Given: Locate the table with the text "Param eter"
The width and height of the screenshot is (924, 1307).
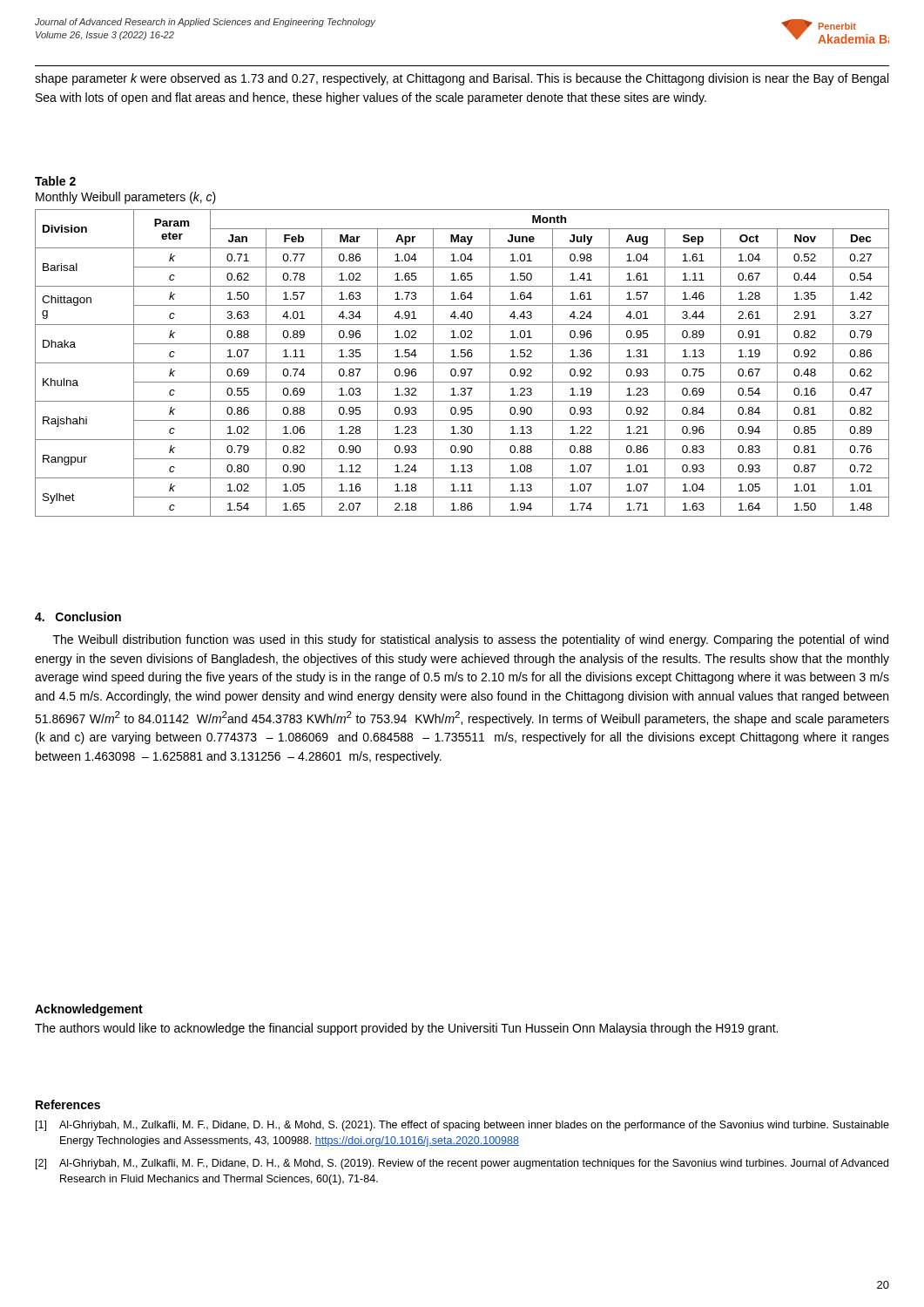Looking at the screenshot, I should pyautogui.click(x=462, y=363).
